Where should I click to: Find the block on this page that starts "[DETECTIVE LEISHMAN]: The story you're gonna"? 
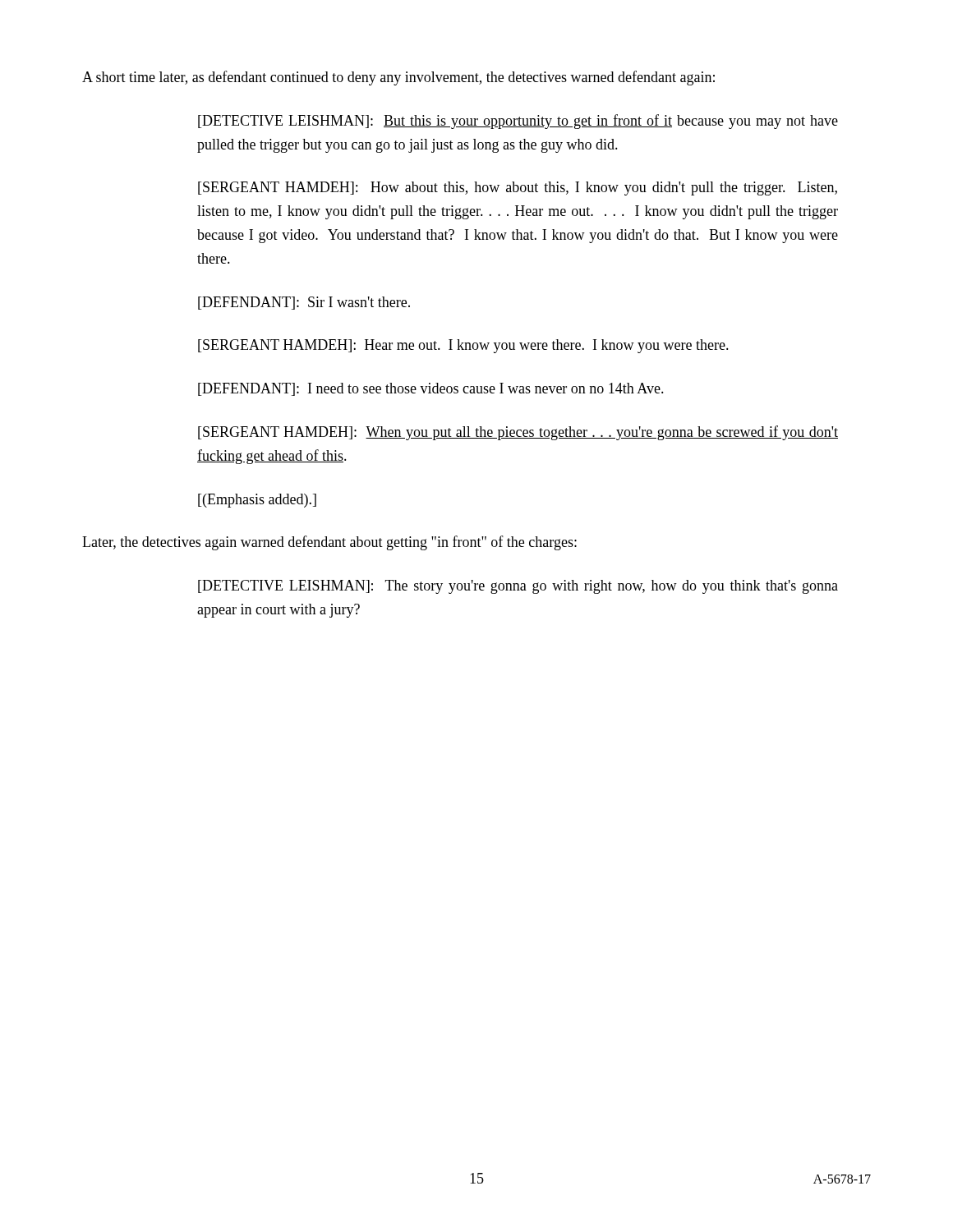click(x=518, y=598)
